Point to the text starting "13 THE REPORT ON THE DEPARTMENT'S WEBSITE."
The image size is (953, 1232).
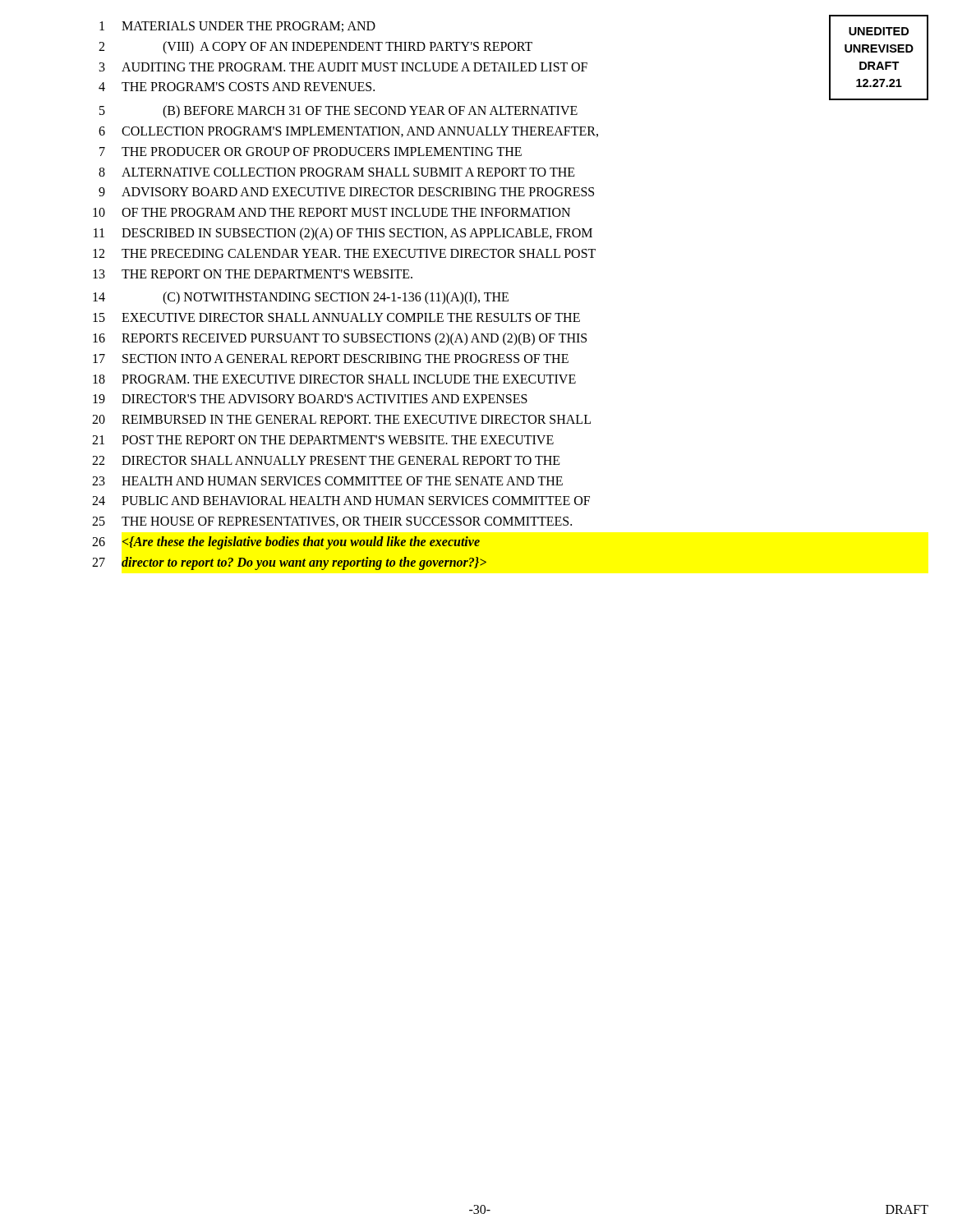[253, 274]
